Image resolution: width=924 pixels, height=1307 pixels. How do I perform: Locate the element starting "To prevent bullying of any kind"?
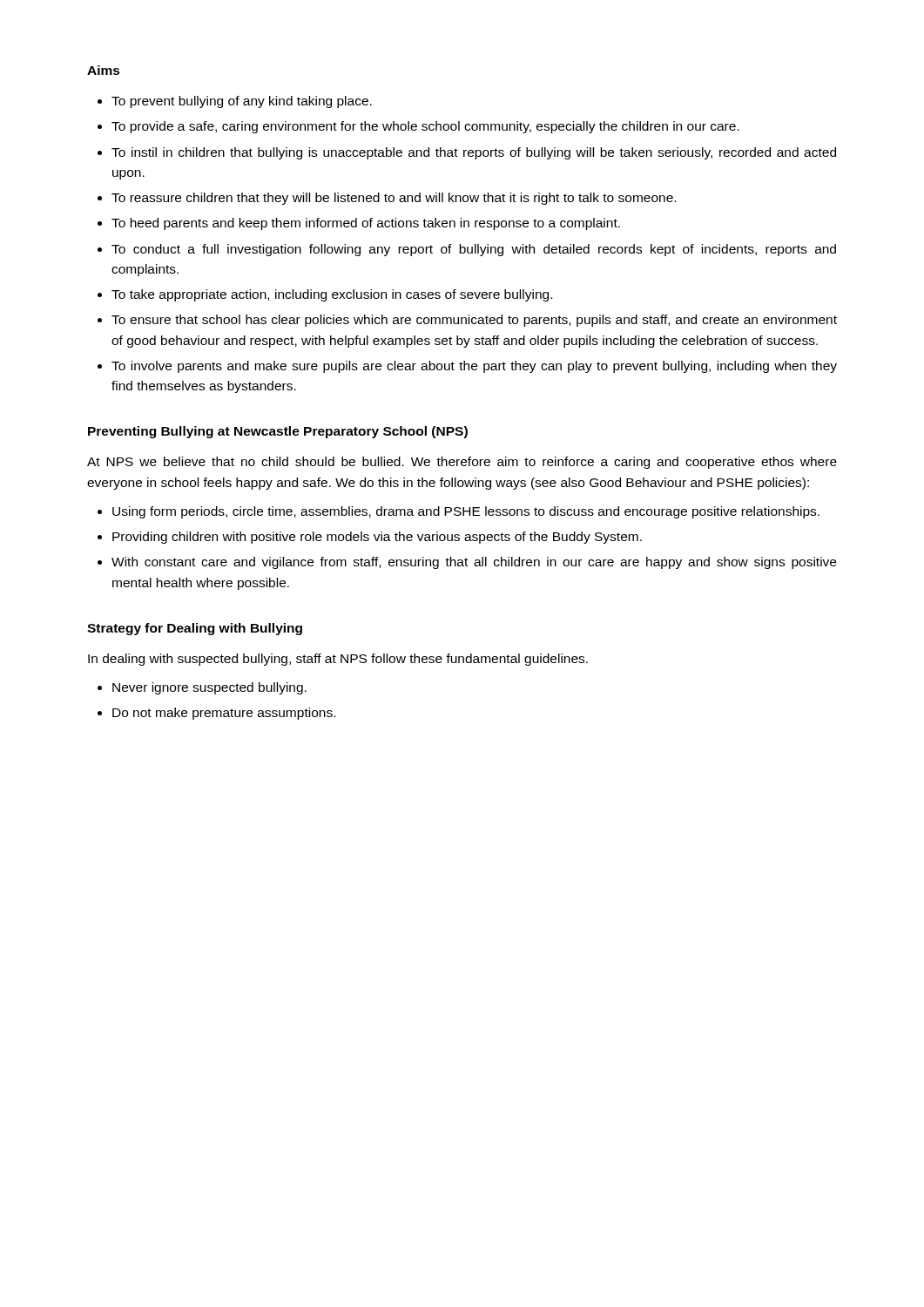242,102
